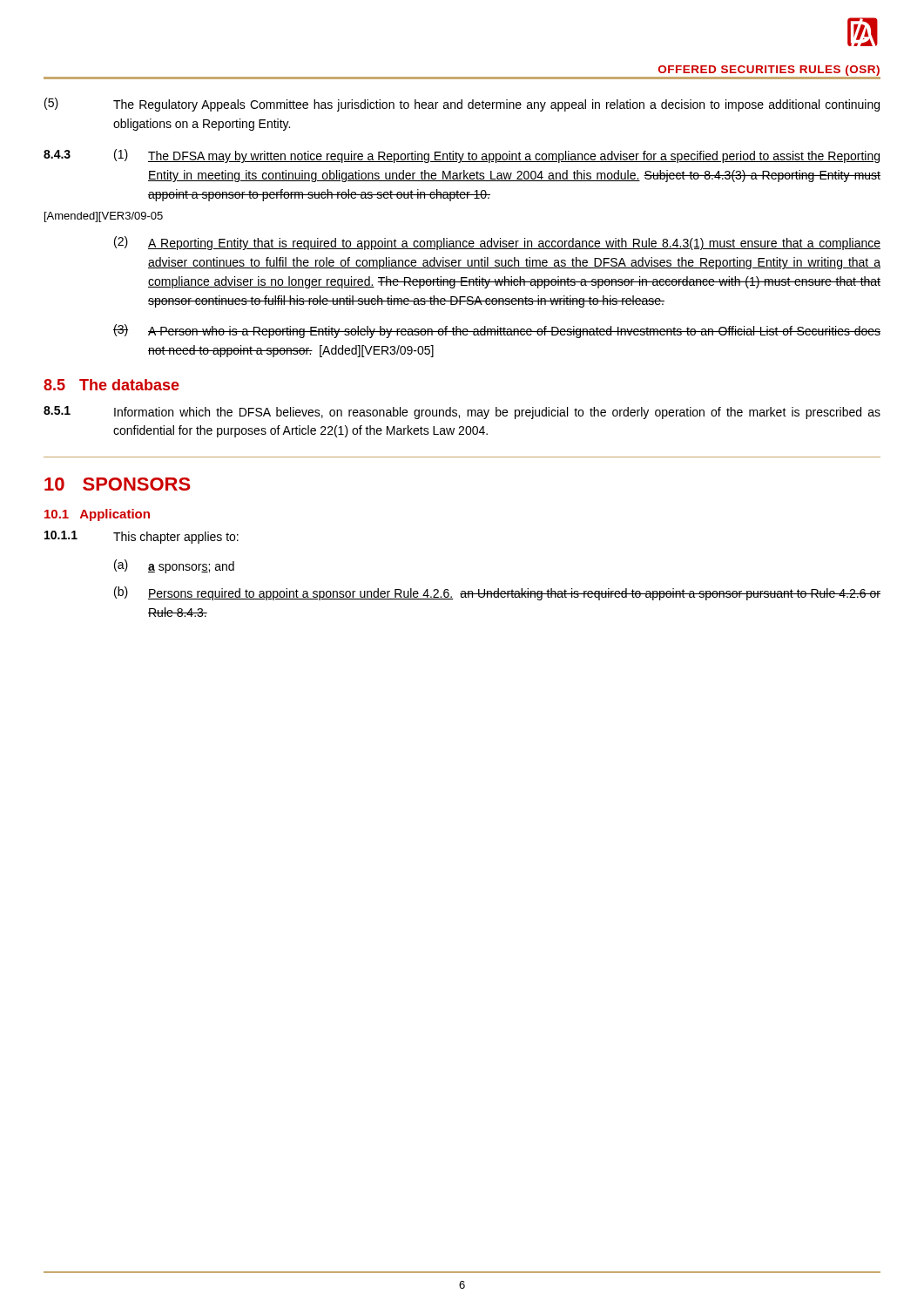Find the list item with the text "(3) A Person who is a Reporting Entity"

(x=497, y=341)
